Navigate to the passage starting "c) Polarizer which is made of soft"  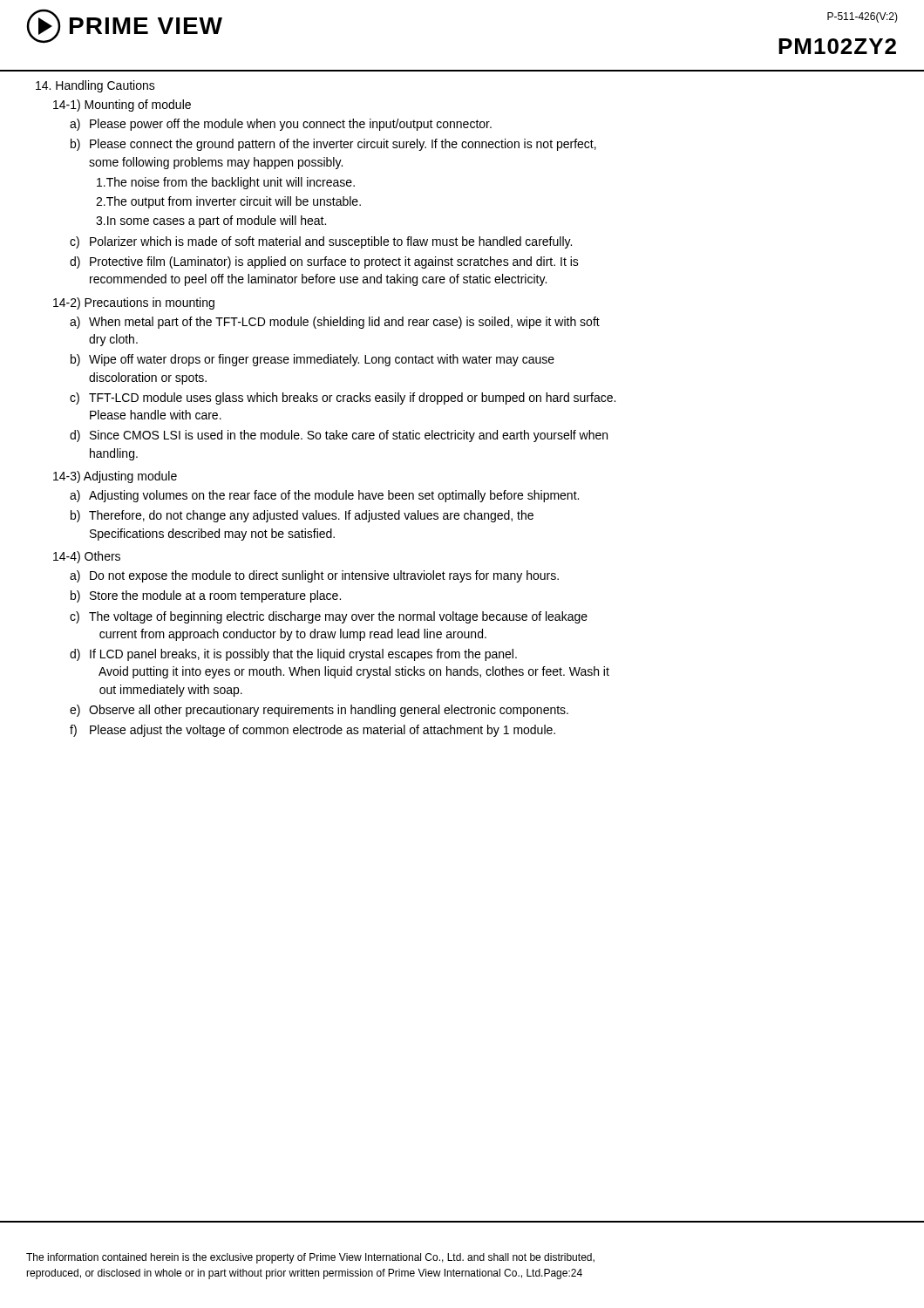[321, 242]
